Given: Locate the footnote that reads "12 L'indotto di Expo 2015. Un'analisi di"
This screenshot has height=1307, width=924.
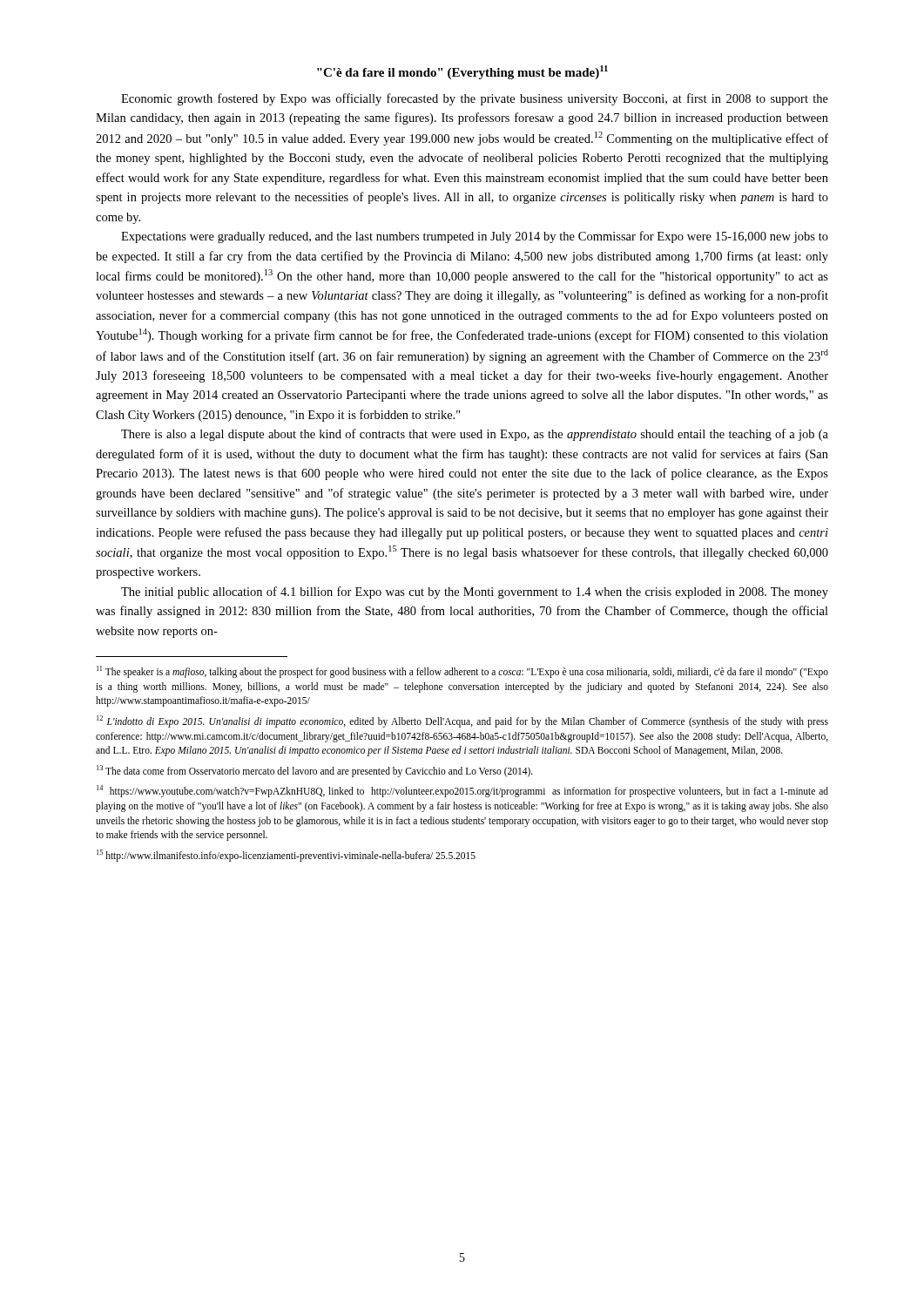Looking at the screenshot, I should click(x=462, y=735).
